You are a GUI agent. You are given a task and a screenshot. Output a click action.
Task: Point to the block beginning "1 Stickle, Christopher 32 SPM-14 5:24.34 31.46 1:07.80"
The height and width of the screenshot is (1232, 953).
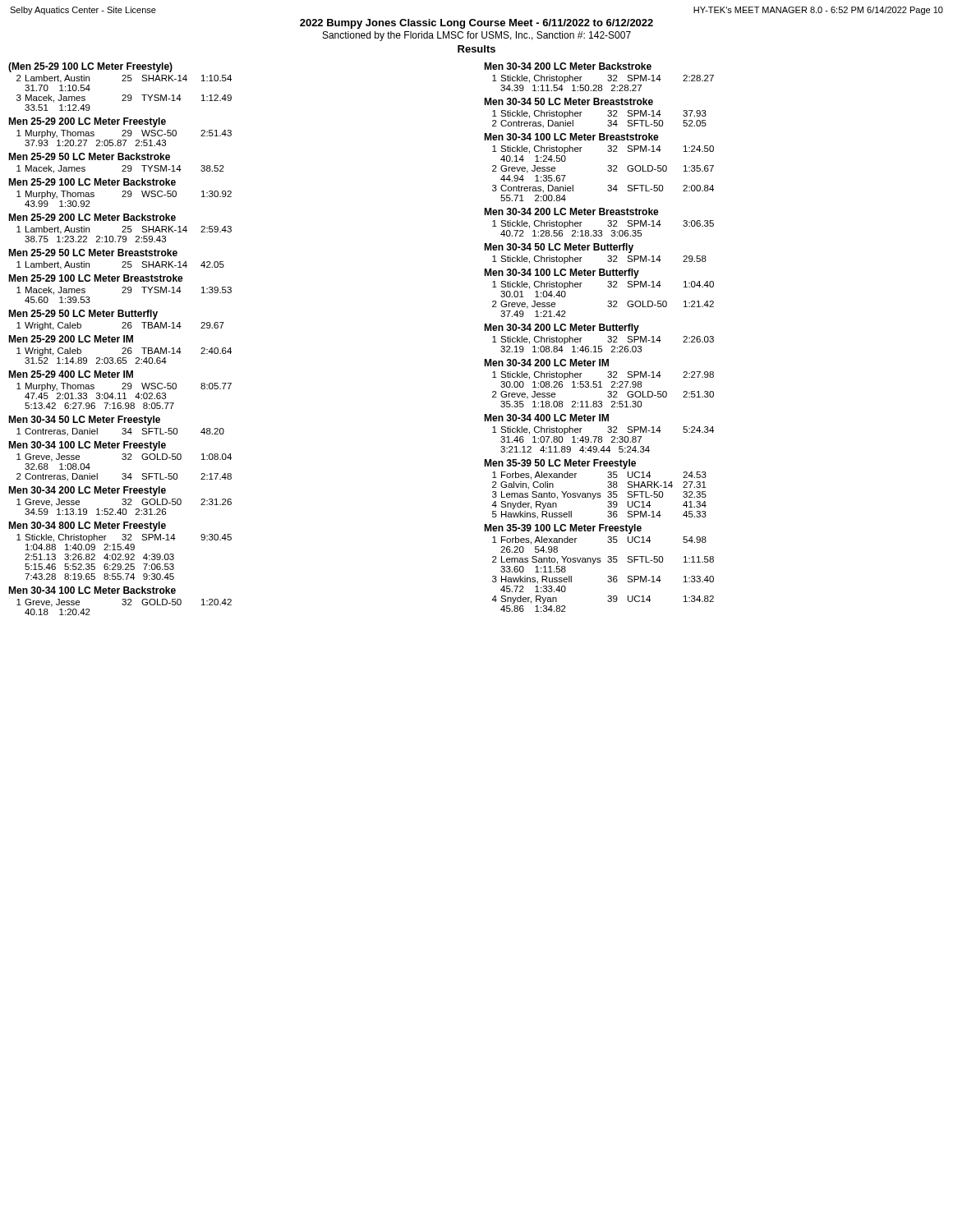tap(714, 439)
